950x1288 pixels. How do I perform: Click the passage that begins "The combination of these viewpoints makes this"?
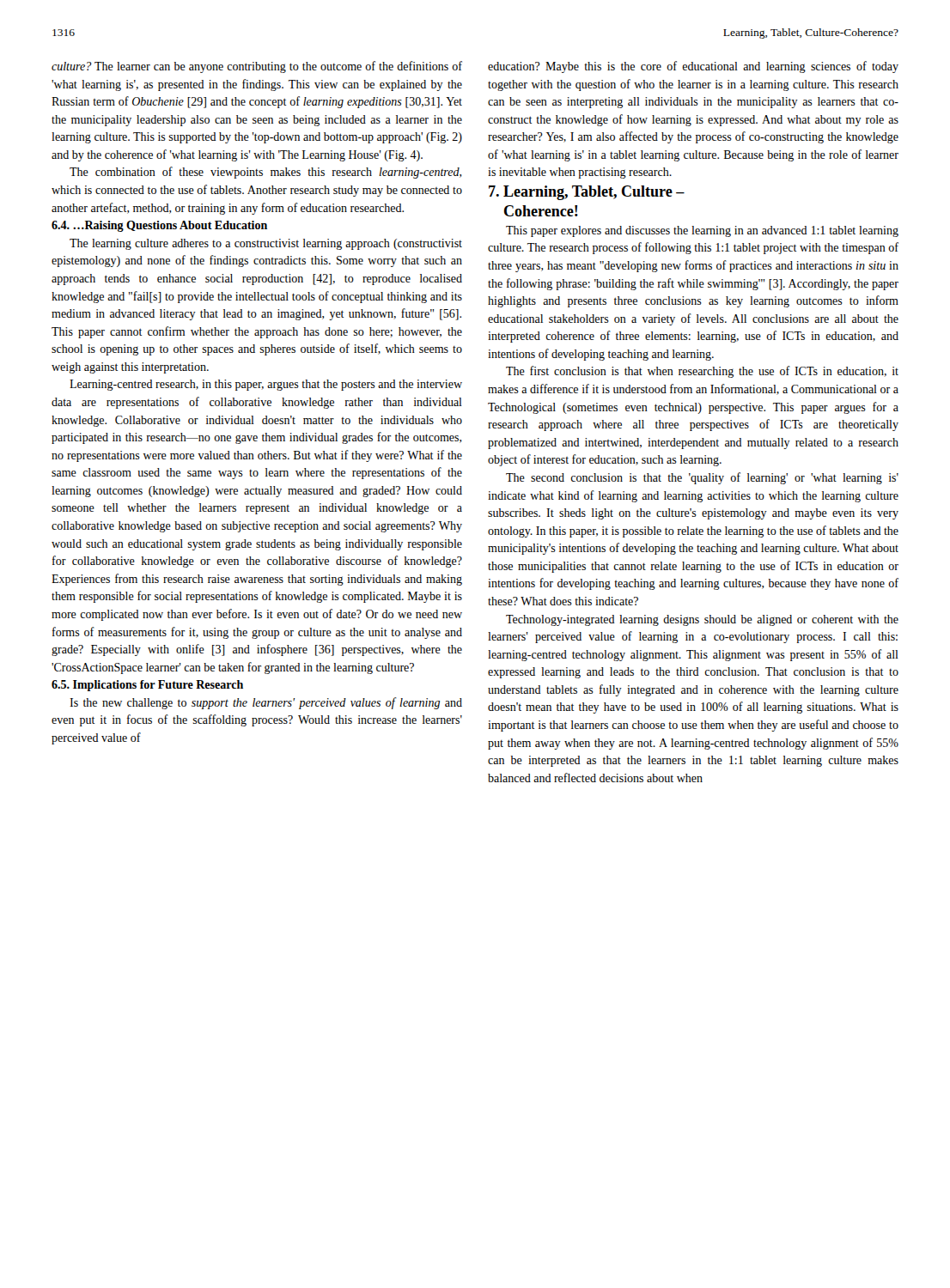257,191
